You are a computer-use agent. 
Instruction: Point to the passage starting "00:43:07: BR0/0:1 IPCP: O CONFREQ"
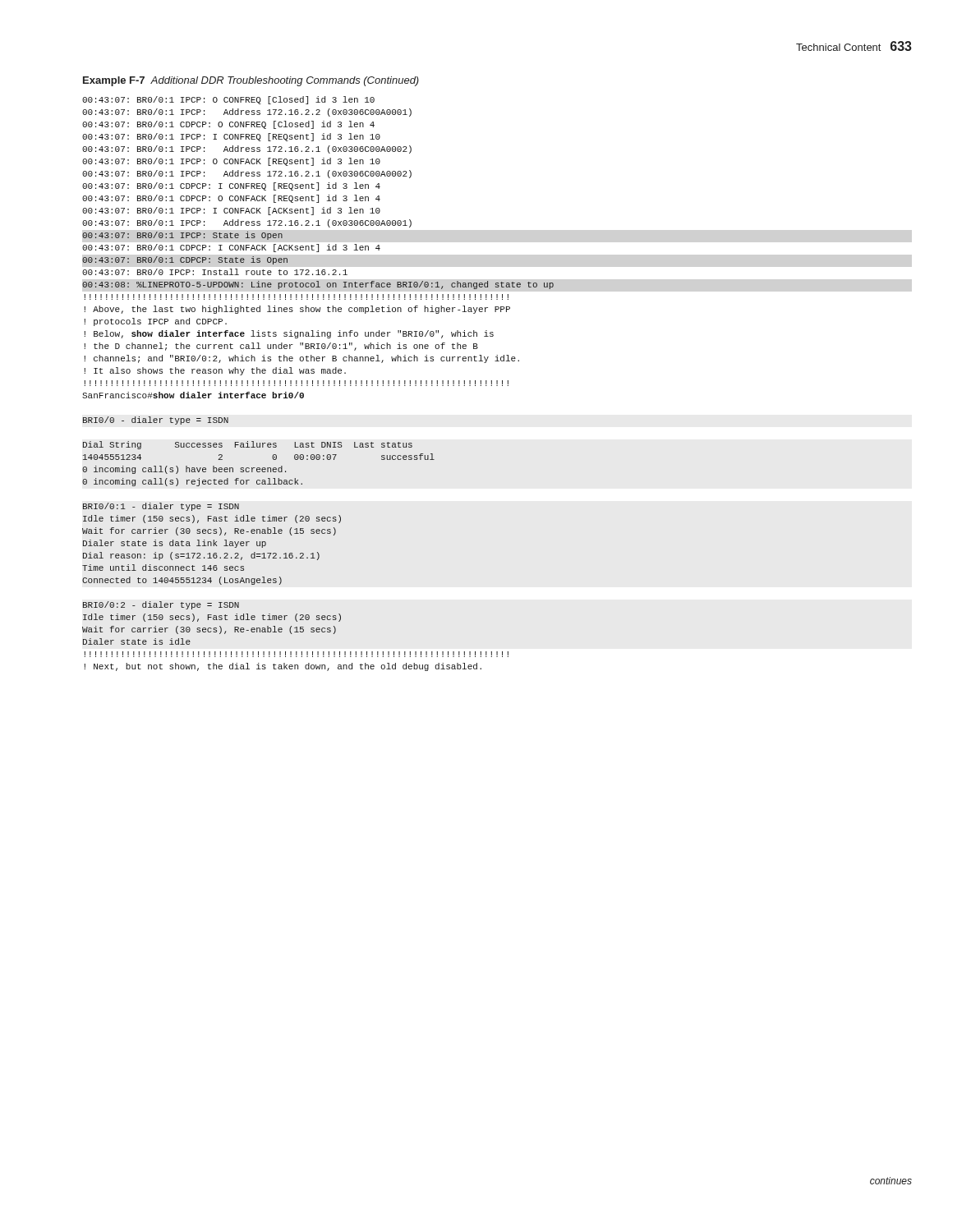(x=497, y=384)
